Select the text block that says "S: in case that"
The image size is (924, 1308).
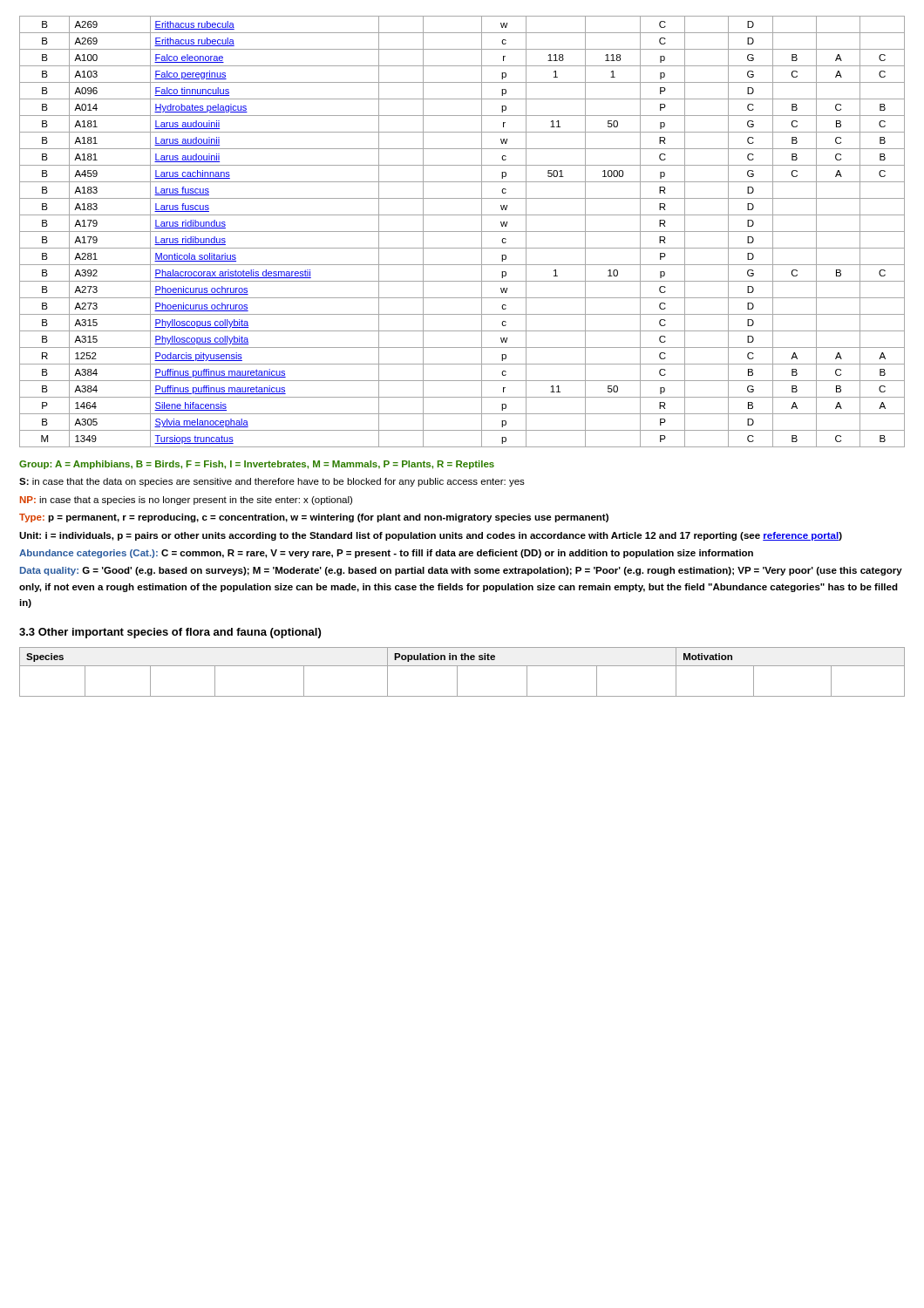tap(462, 482)
